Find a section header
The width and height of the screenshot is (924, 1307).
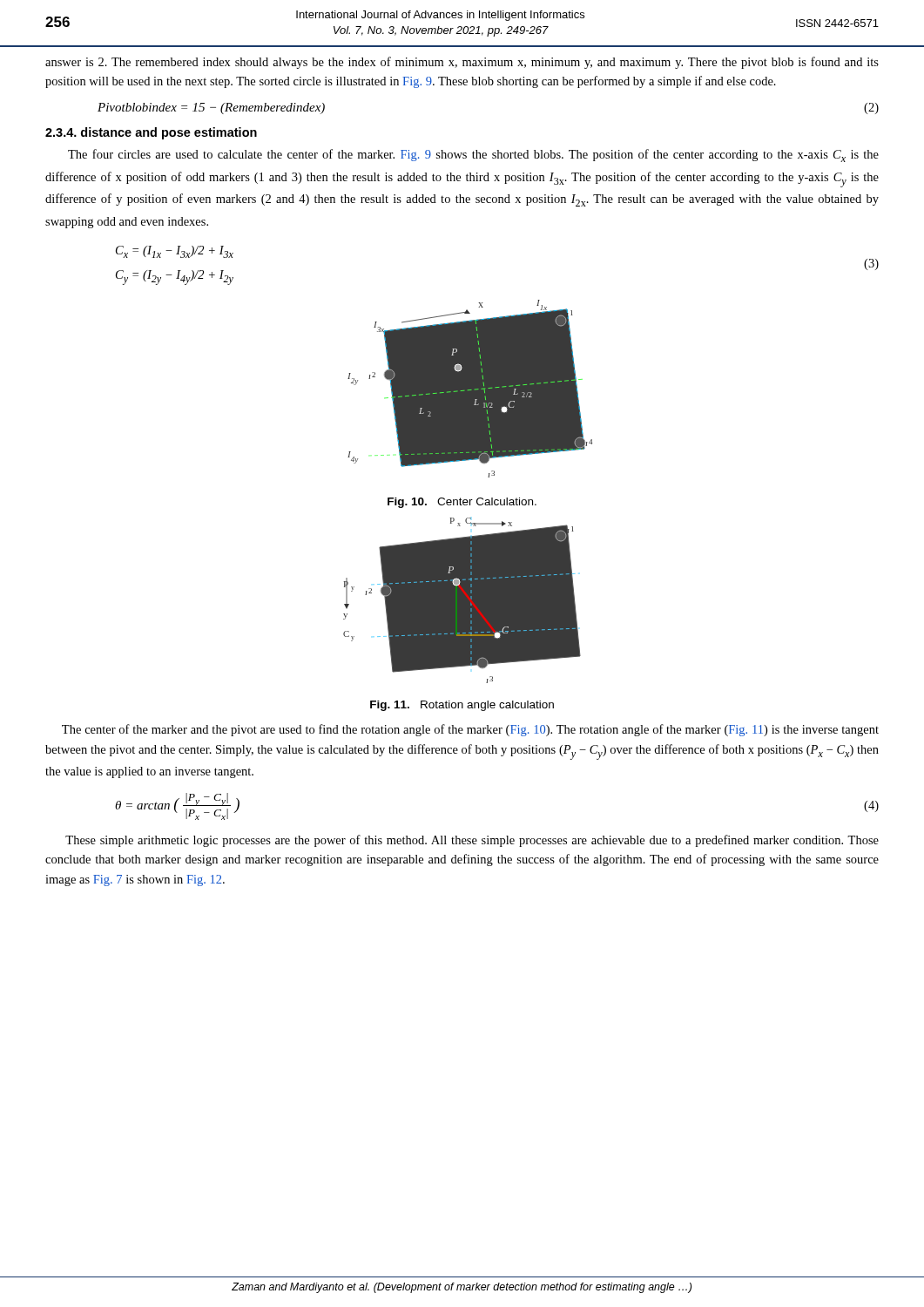click(x=151, y=132)
